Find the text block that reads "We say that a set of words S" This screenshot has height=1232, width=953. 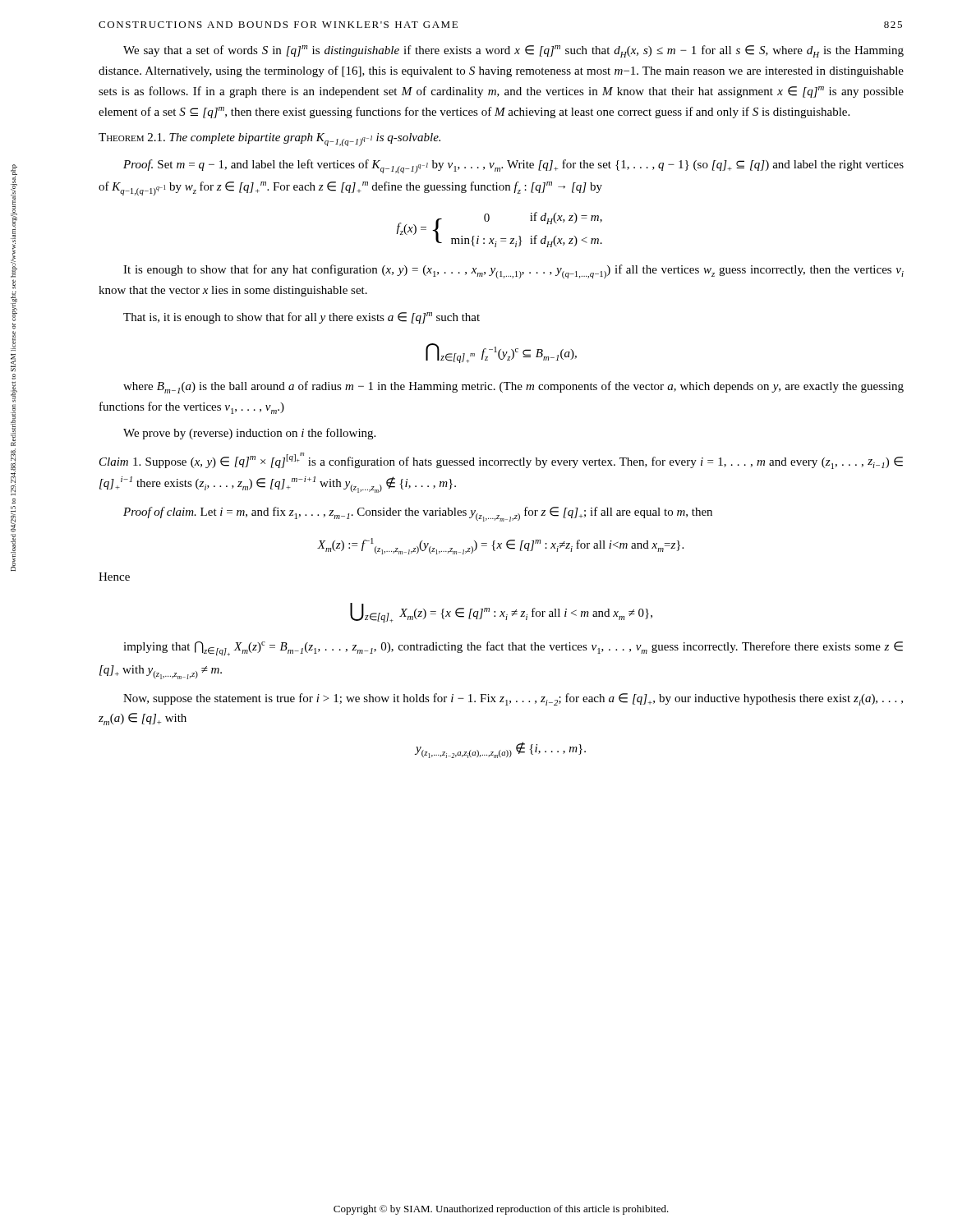(x=501, y=80)
